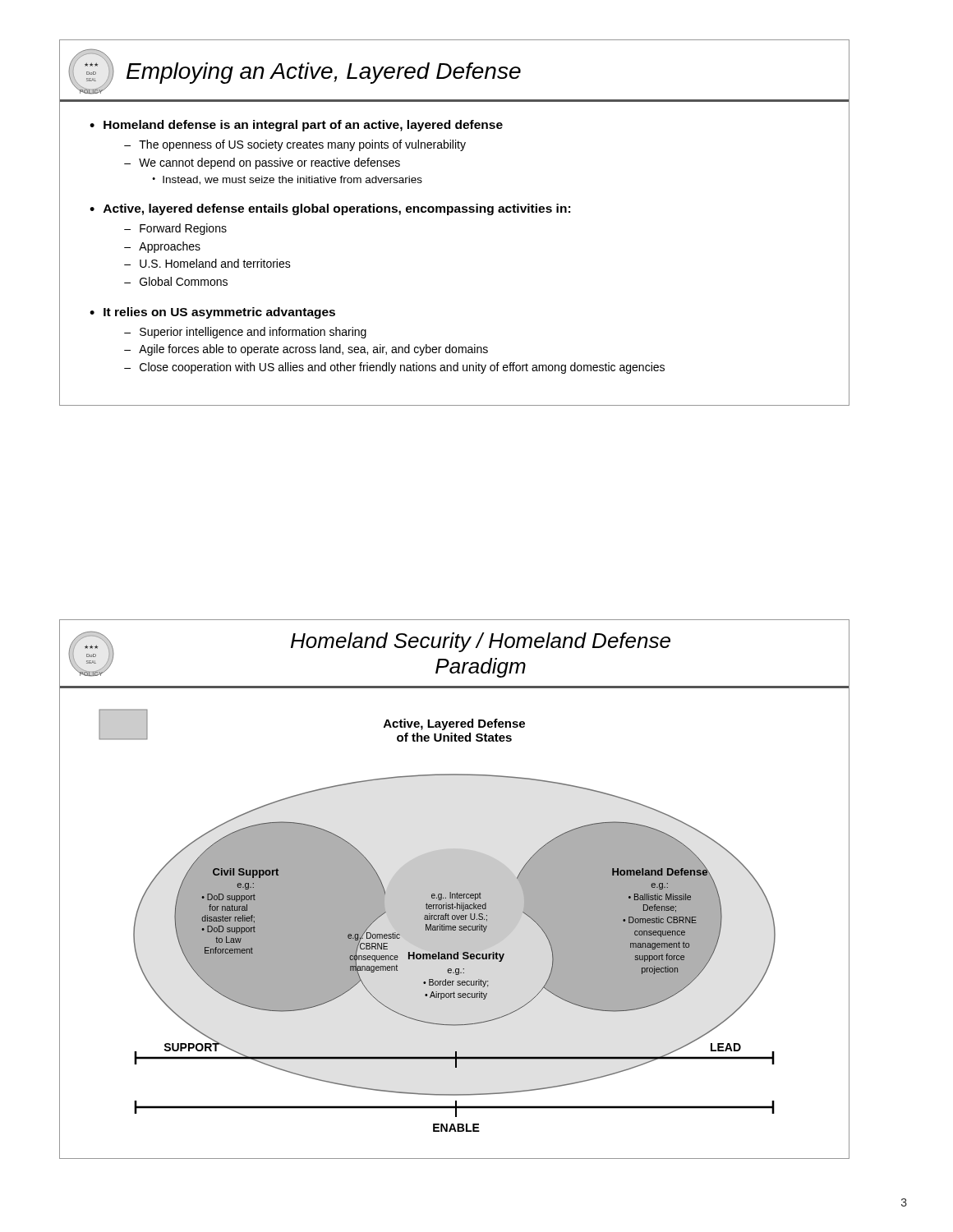Select the infographic
The width and height of the screenshot is (953, 1232).
pos(454,919)
